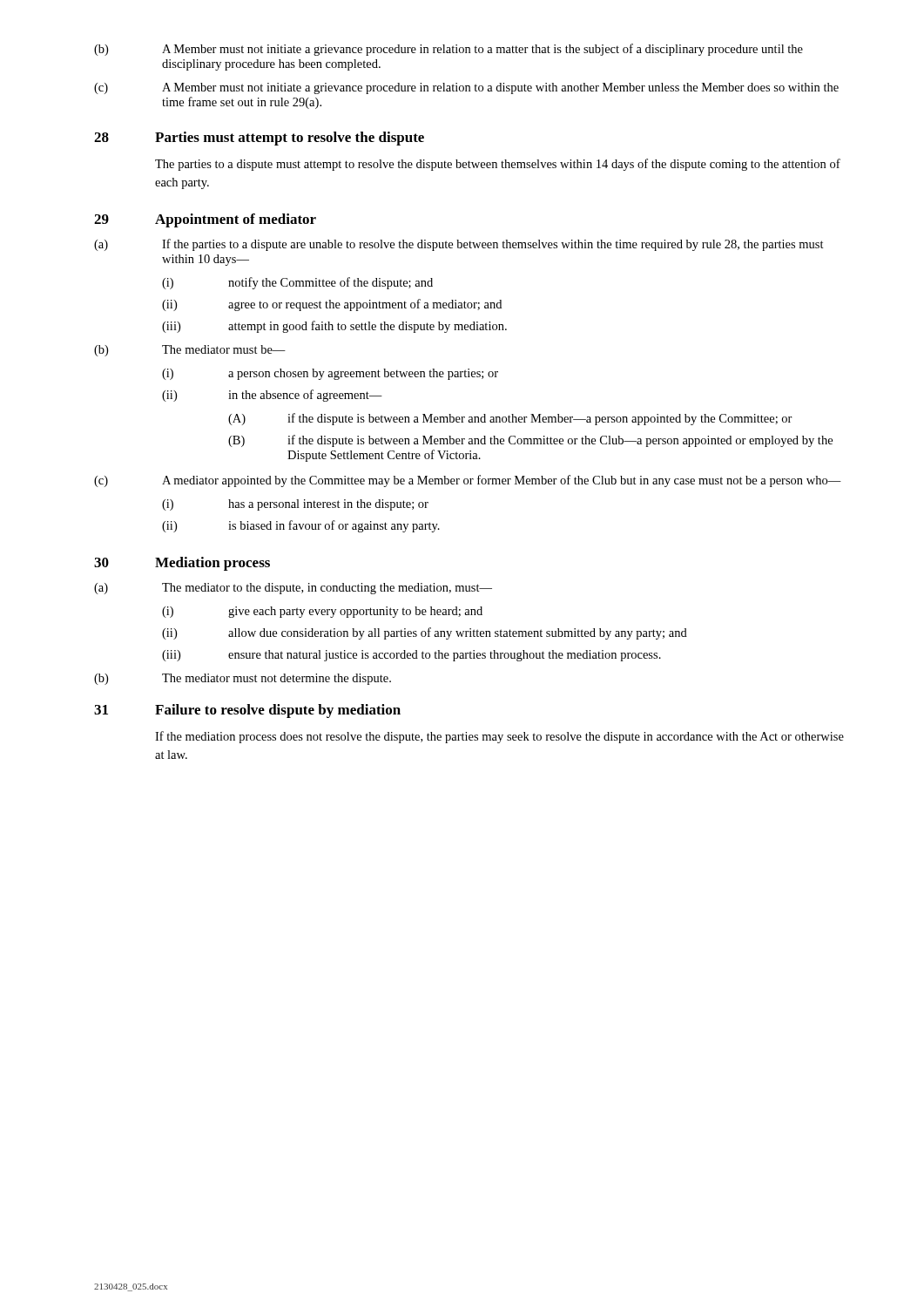Image resolution: width=924 pixels, height=1307 pixels.
Task: Select the text starting "(b) The mediator must be— (i) a"
Action: pos(474,406)
